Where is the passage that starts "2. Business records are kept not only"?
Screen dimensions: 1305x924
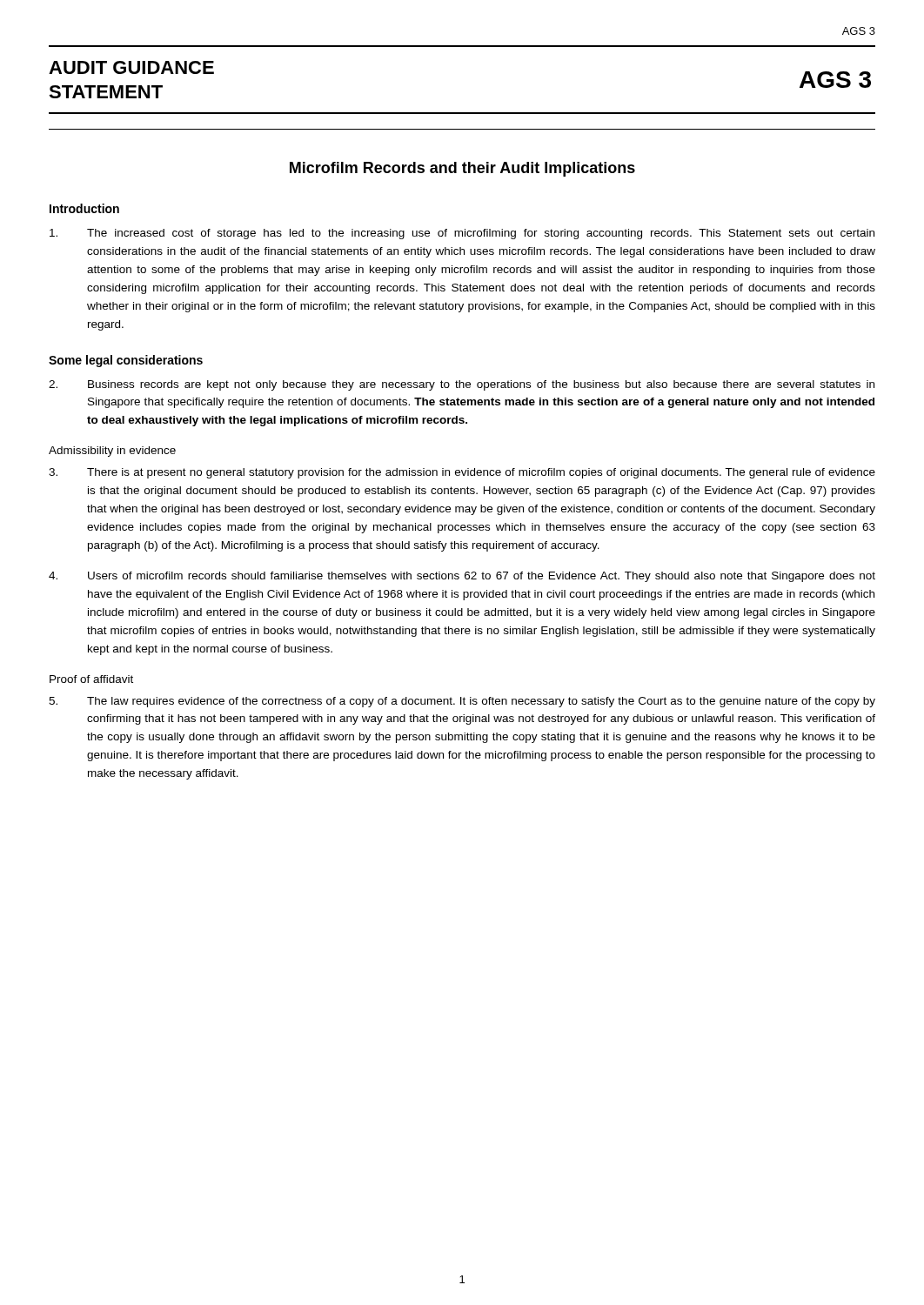[462, 403]
